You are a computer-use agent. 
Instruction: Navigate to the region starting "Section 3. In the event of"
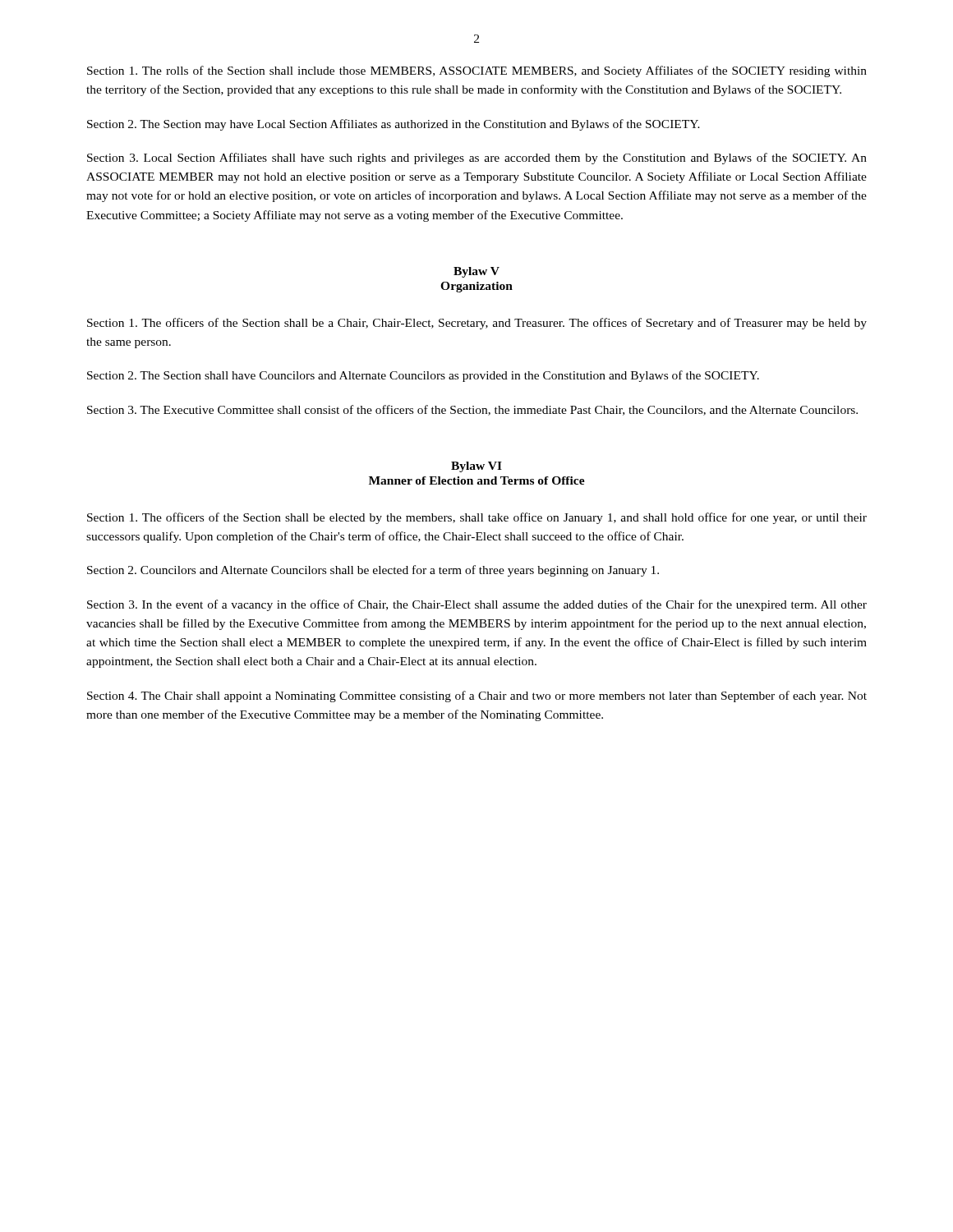coord(476,632)
